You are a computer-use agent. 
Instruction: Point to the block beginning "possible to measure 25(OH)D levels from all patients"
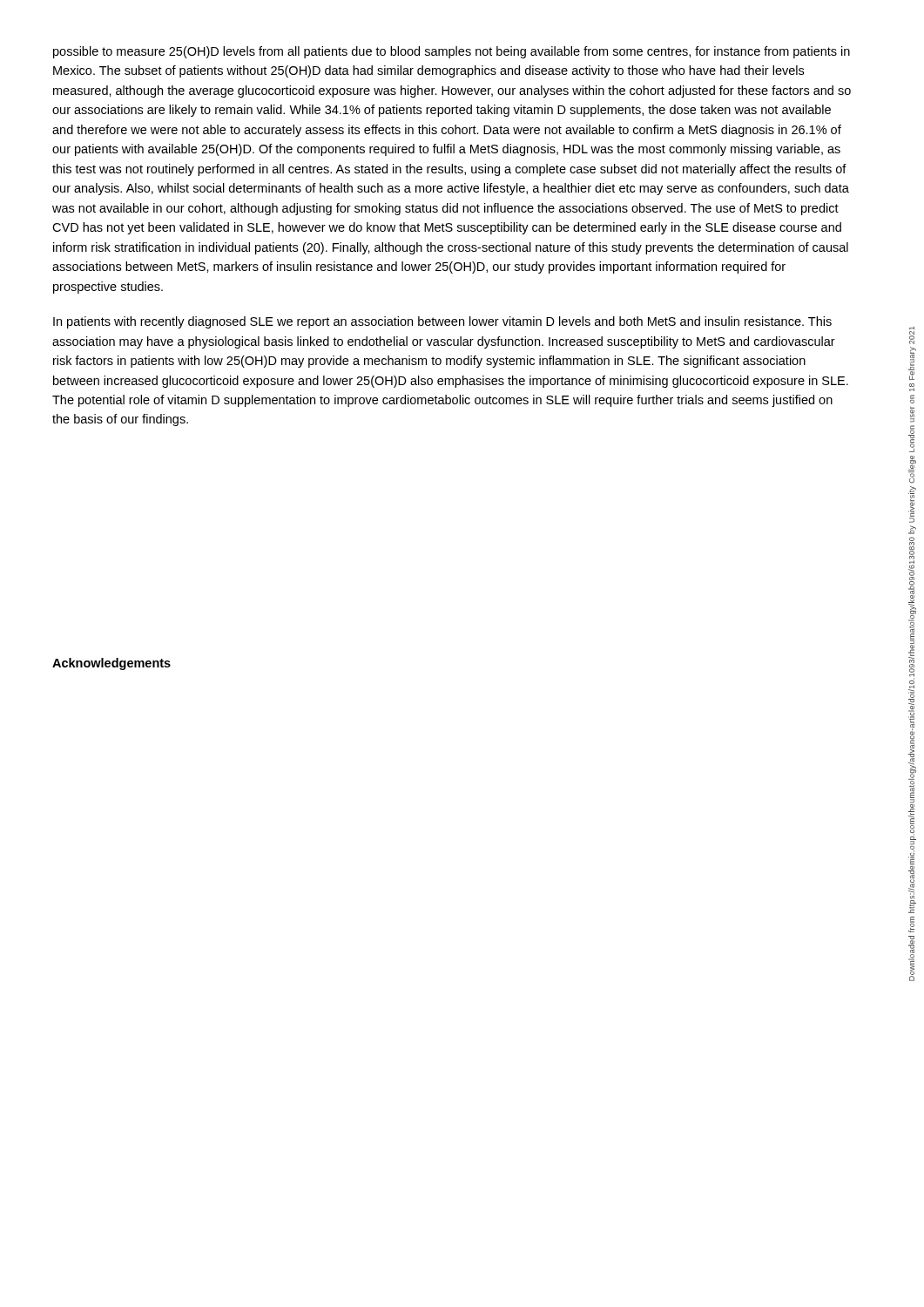pos(452,169)
